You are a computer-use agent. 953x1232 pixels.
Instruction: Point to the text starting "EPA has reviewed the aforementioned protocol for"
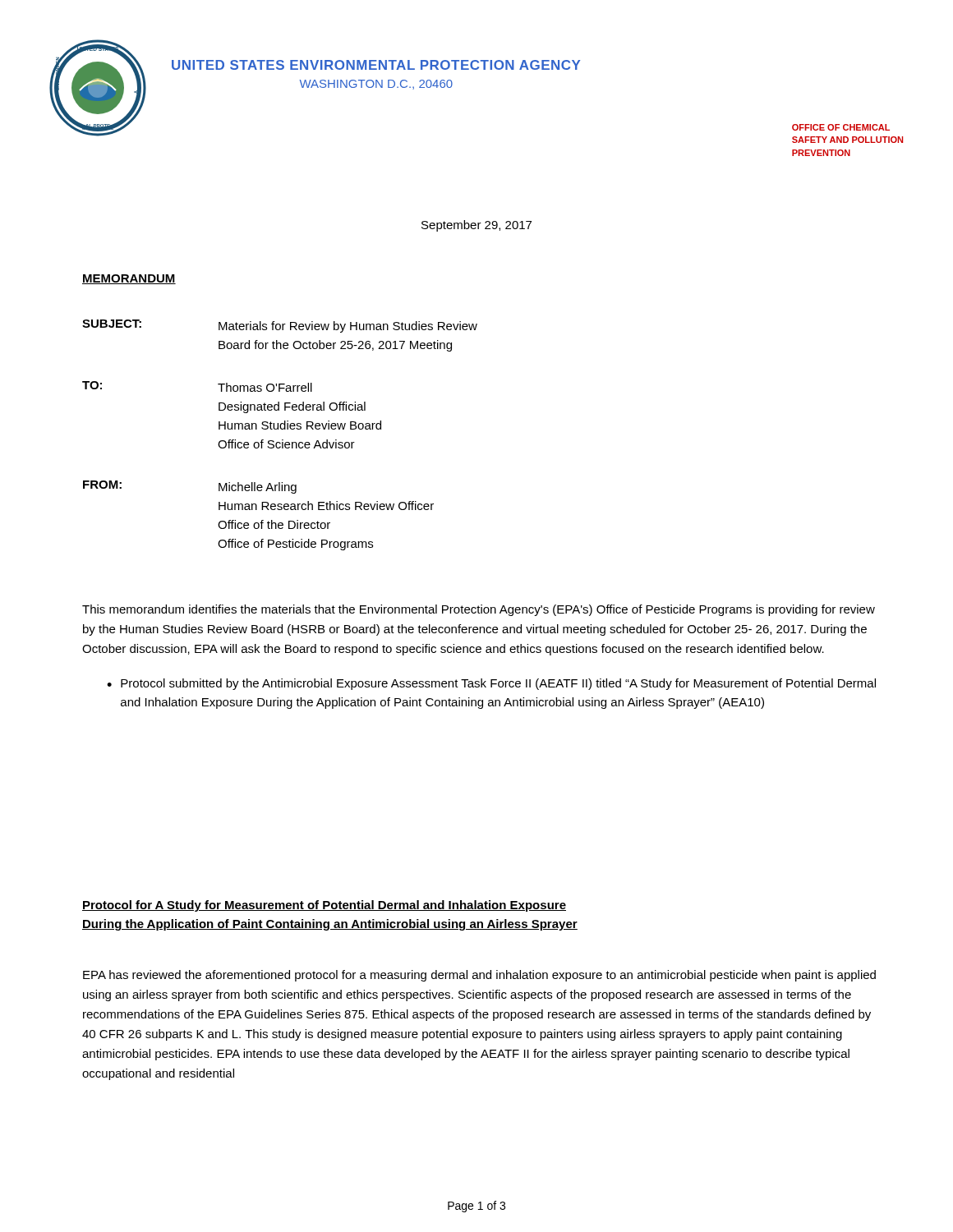point(479,1024)
